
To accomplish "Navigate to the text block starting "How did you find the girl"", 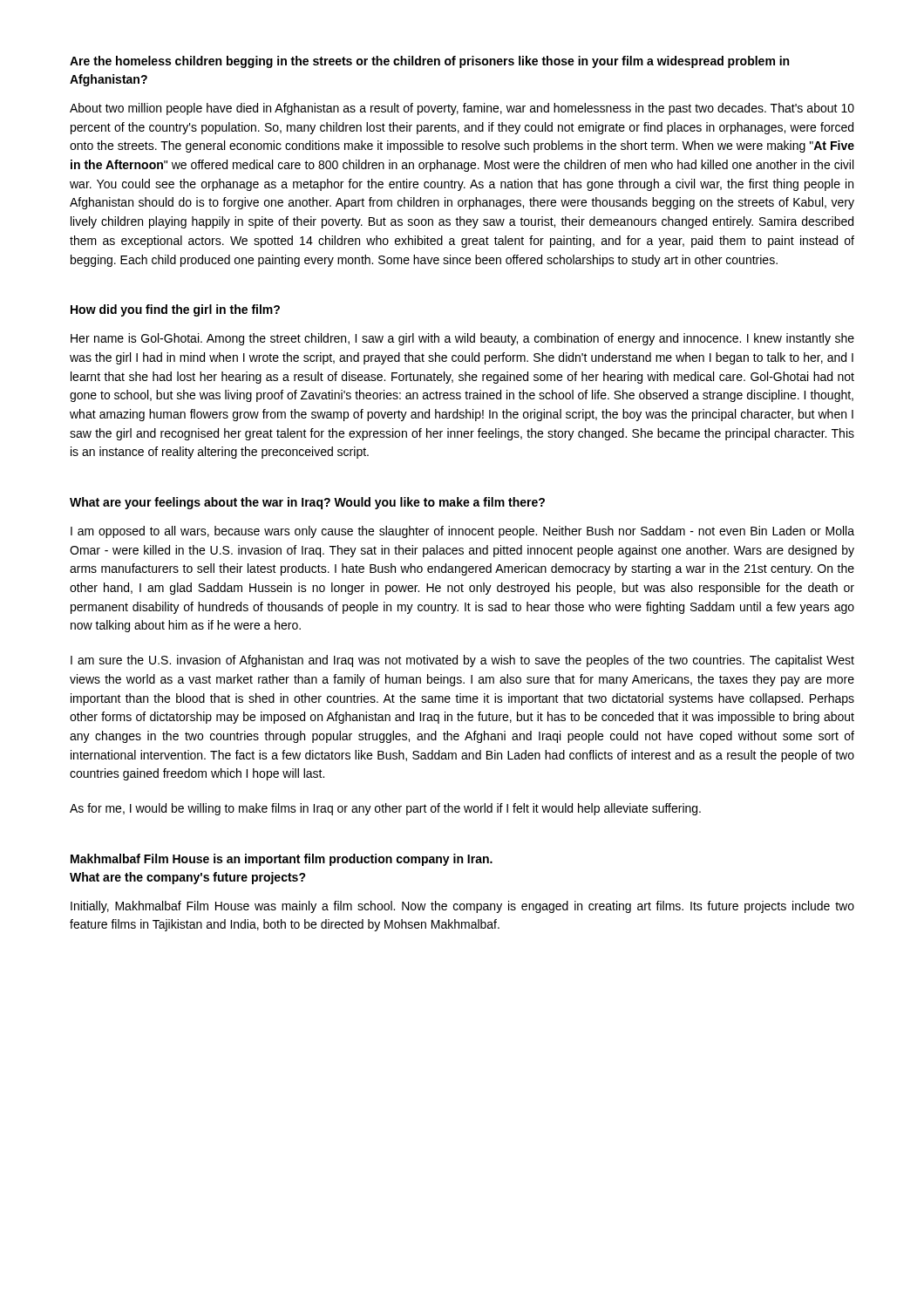I will tap(175, 310).
